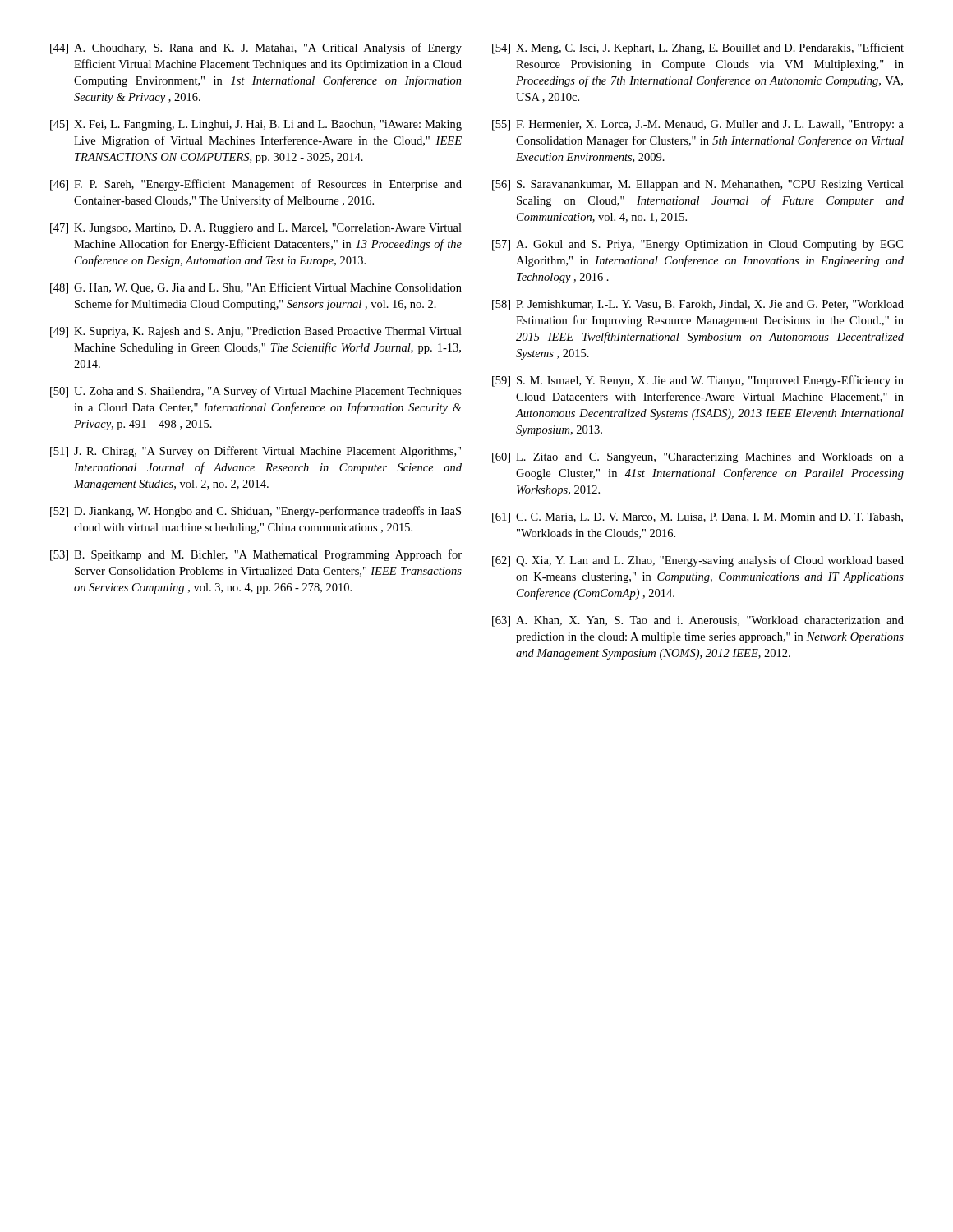
Task: Navigate to the region starting "[46] F. P. Sareh, "Energy-Efficient"
Action: pos(255,192)
